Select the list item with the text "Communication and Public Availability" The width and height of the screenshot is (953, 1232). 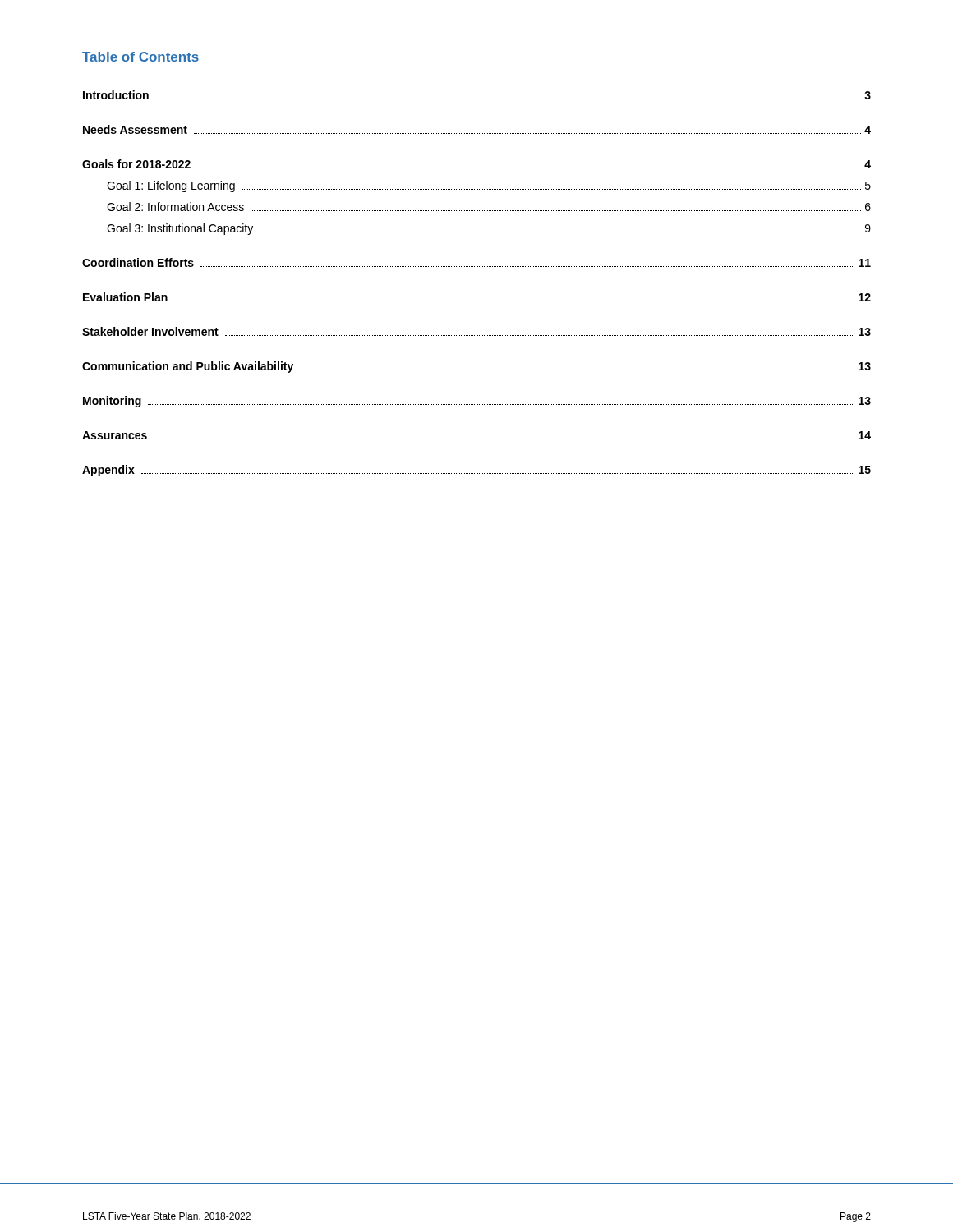(x=476, y=366)
